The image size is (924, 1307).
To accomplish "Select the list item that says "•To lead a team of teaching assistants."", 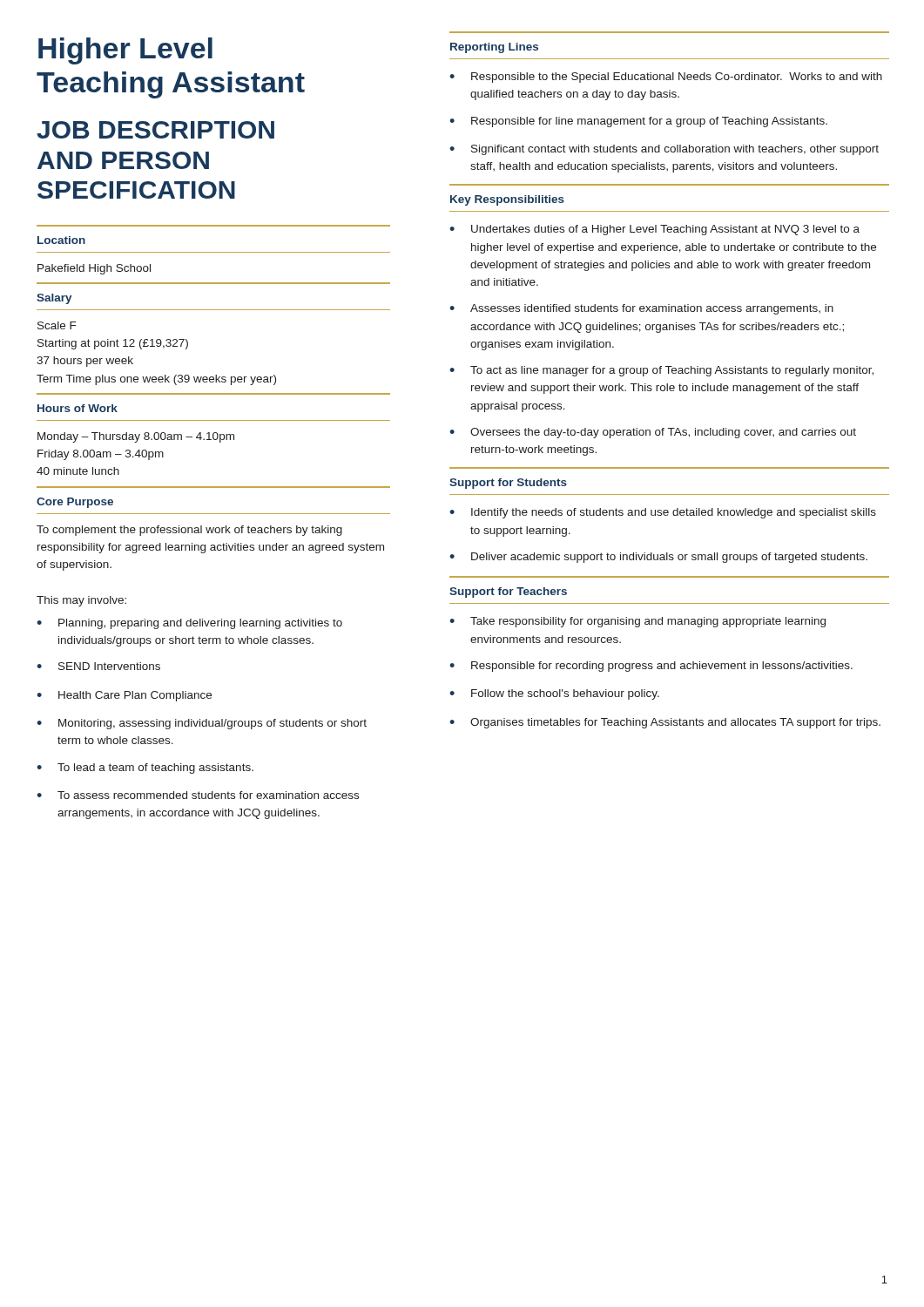I will coord(213,768).
